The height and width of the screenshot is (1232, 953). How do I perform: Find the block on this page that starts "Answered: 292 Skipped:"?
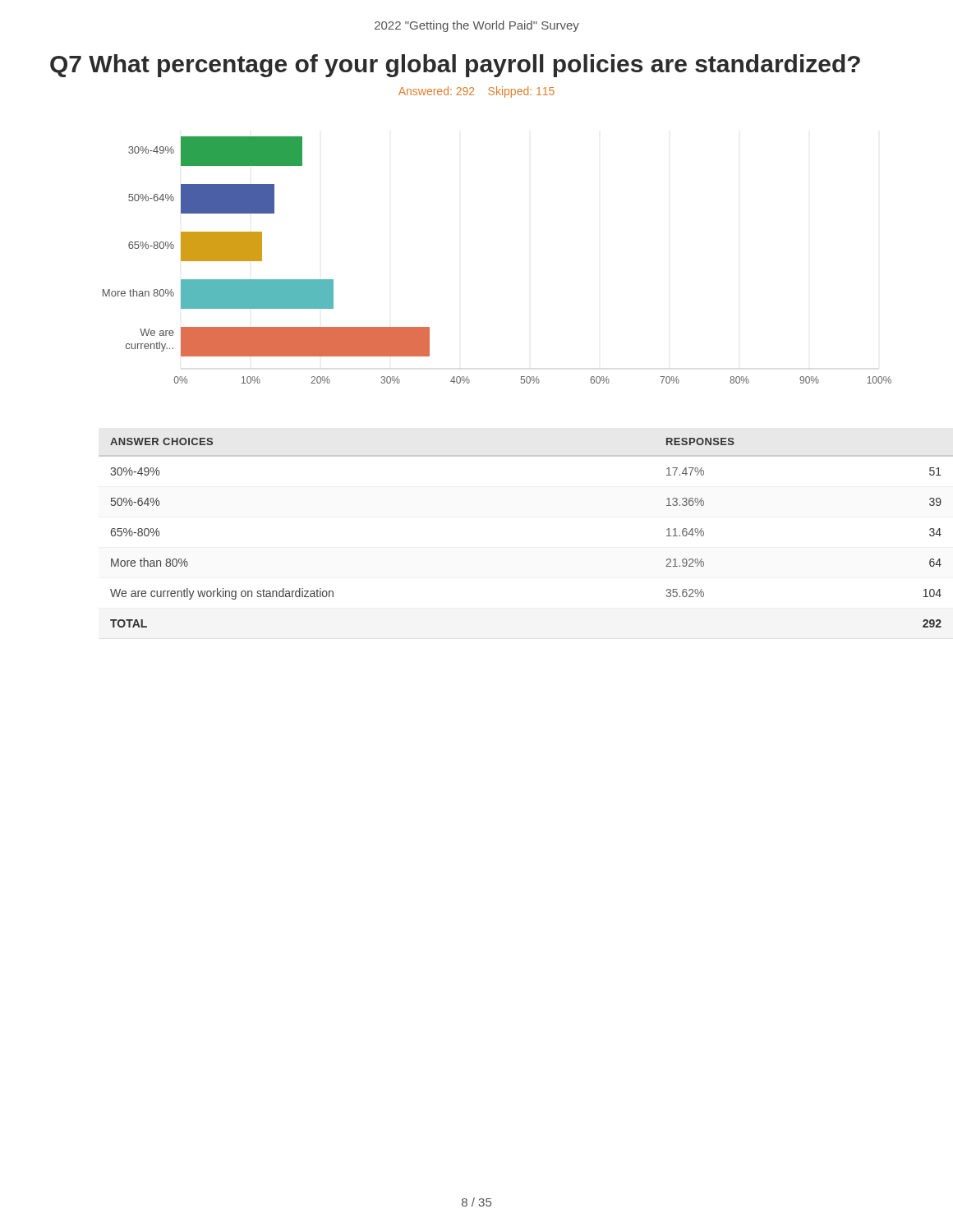476,91
